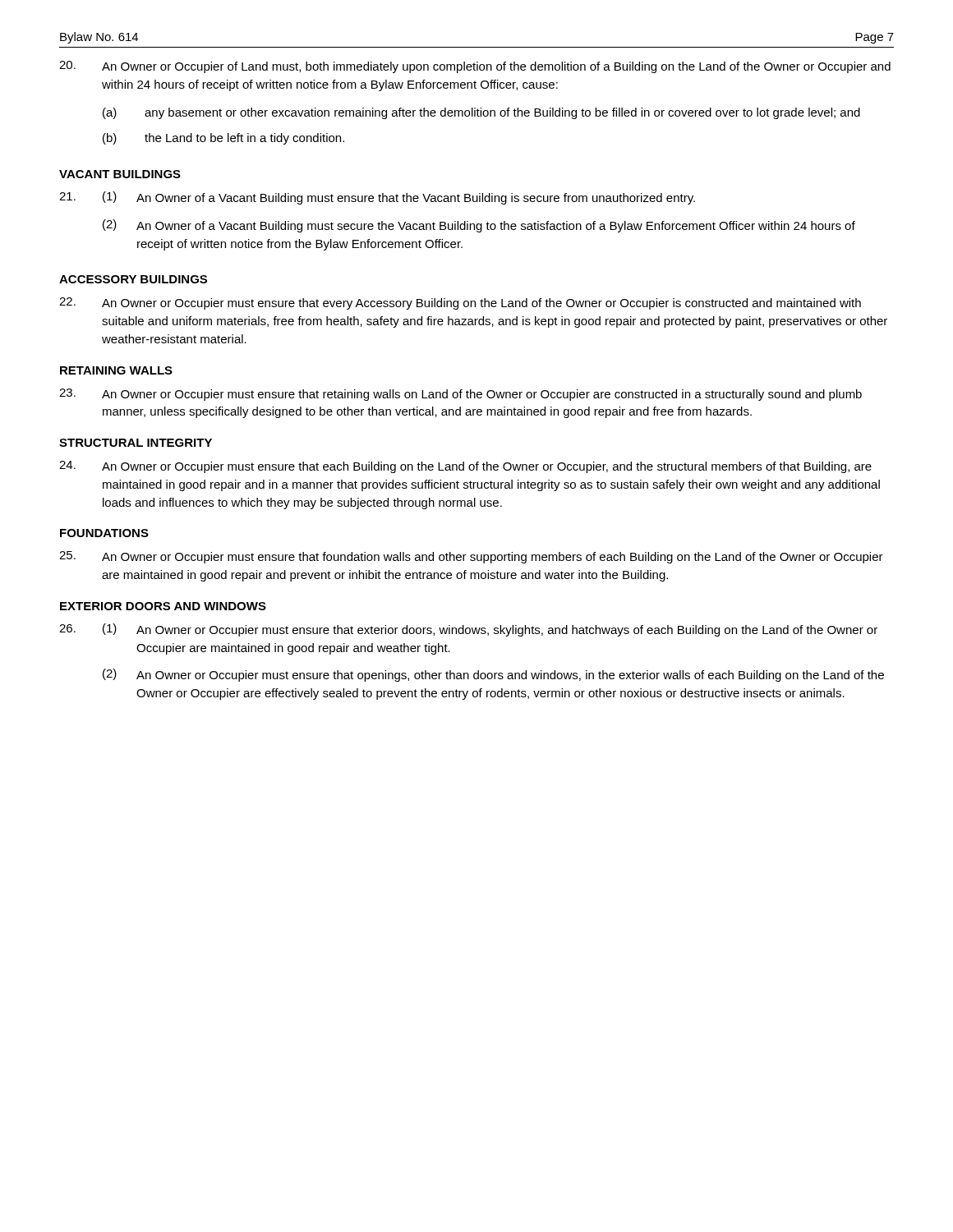Point to the block starting "21. (1) An"
The height and width of the screenshot is (1232, 953).
[x=476, y=223]
